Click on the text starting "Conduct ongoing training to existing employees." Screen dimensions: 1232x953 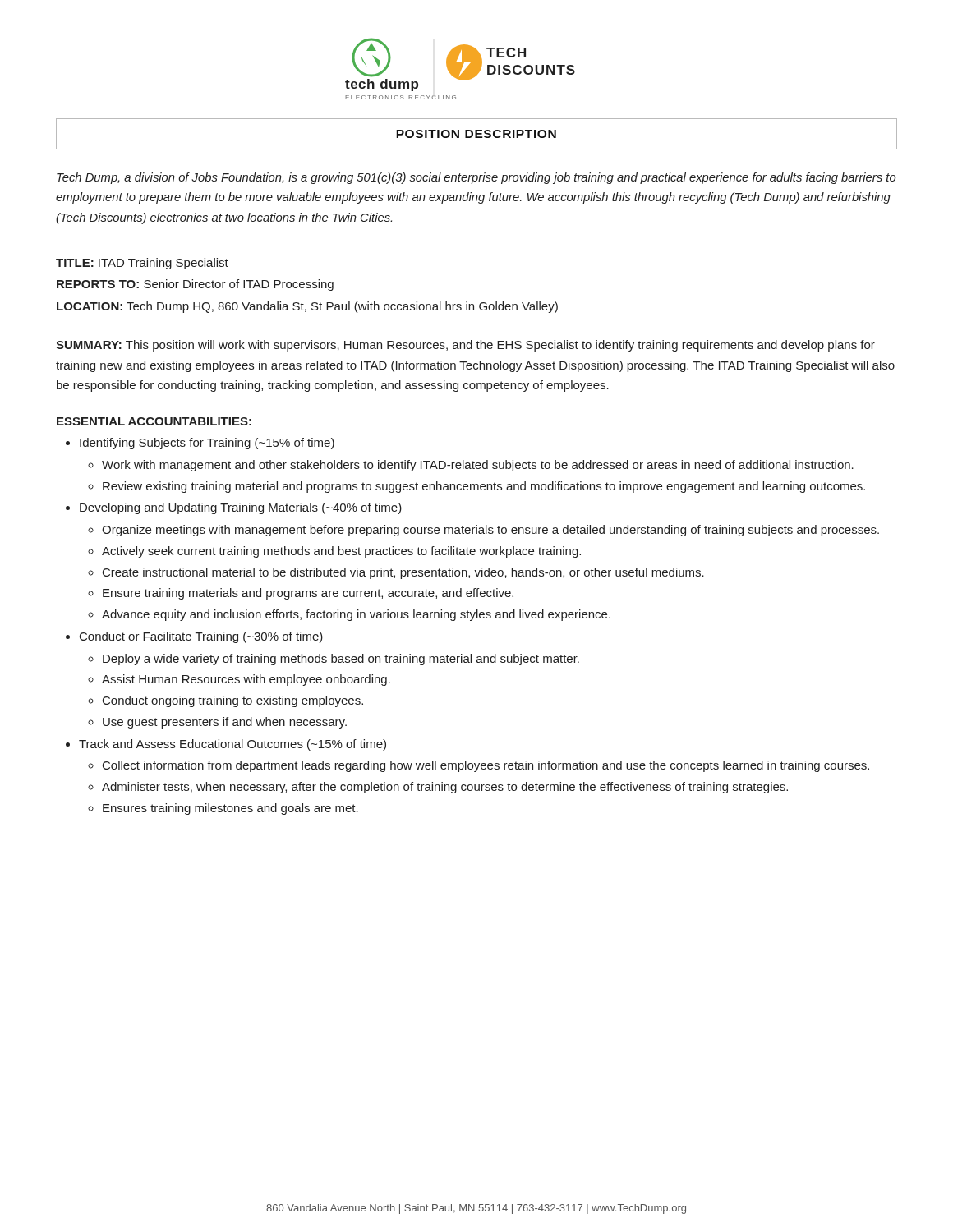[x=233, y=700]
